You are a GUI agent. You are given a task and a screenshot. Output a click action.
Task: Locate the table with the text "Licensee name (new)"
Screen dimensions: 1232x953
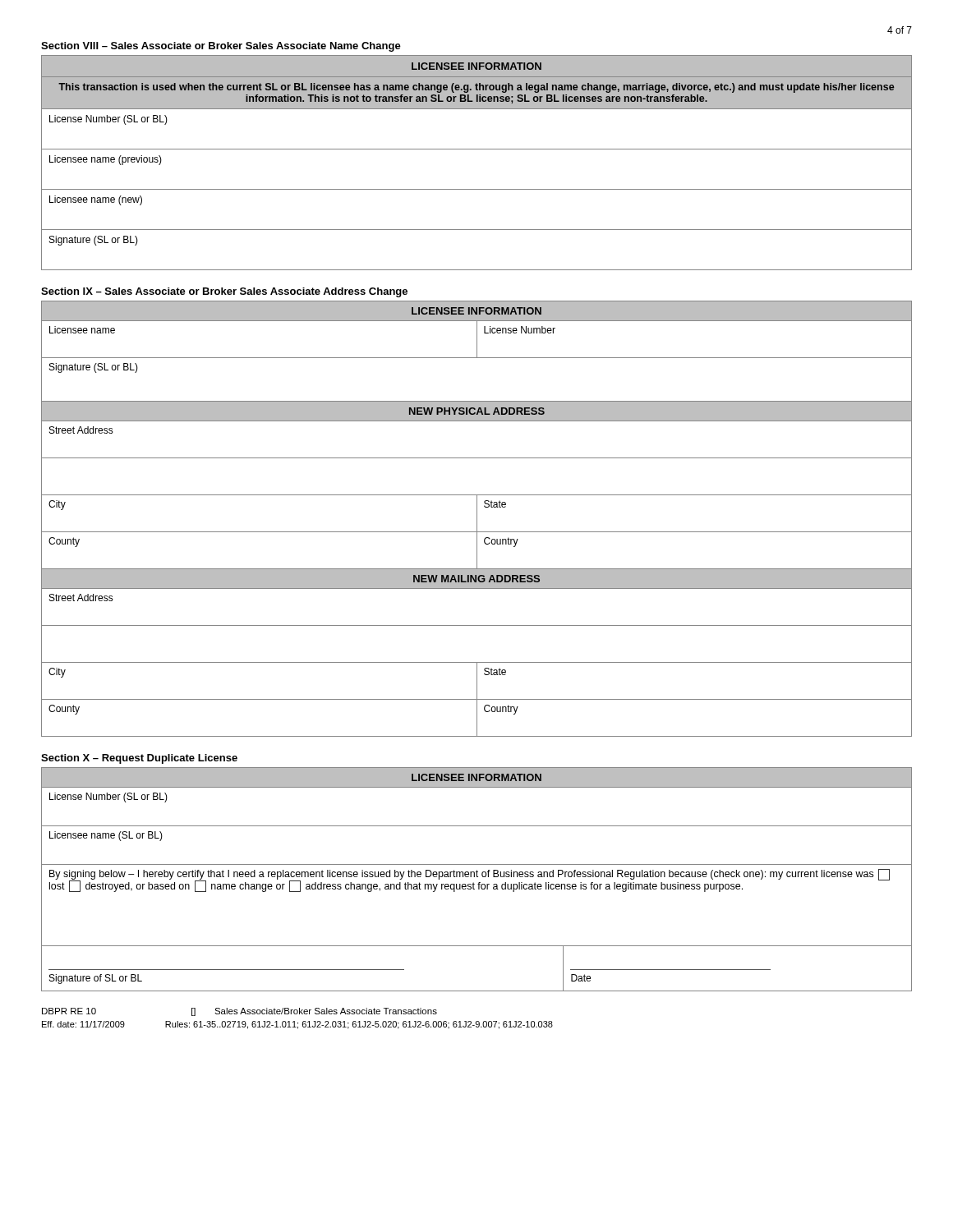[x=476, y=163]
